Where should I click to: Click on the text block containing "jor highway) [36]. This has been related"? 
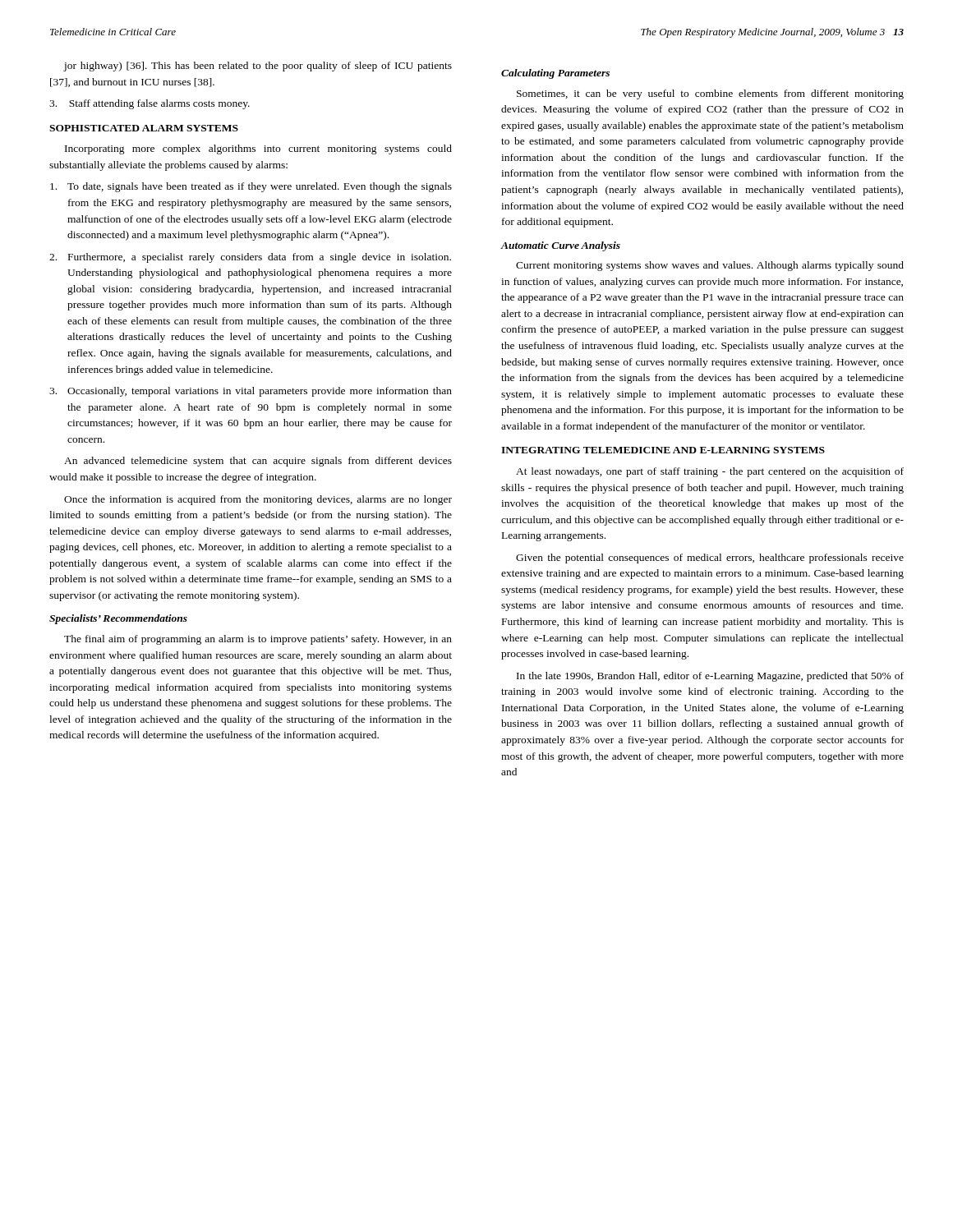click(251, 74)
